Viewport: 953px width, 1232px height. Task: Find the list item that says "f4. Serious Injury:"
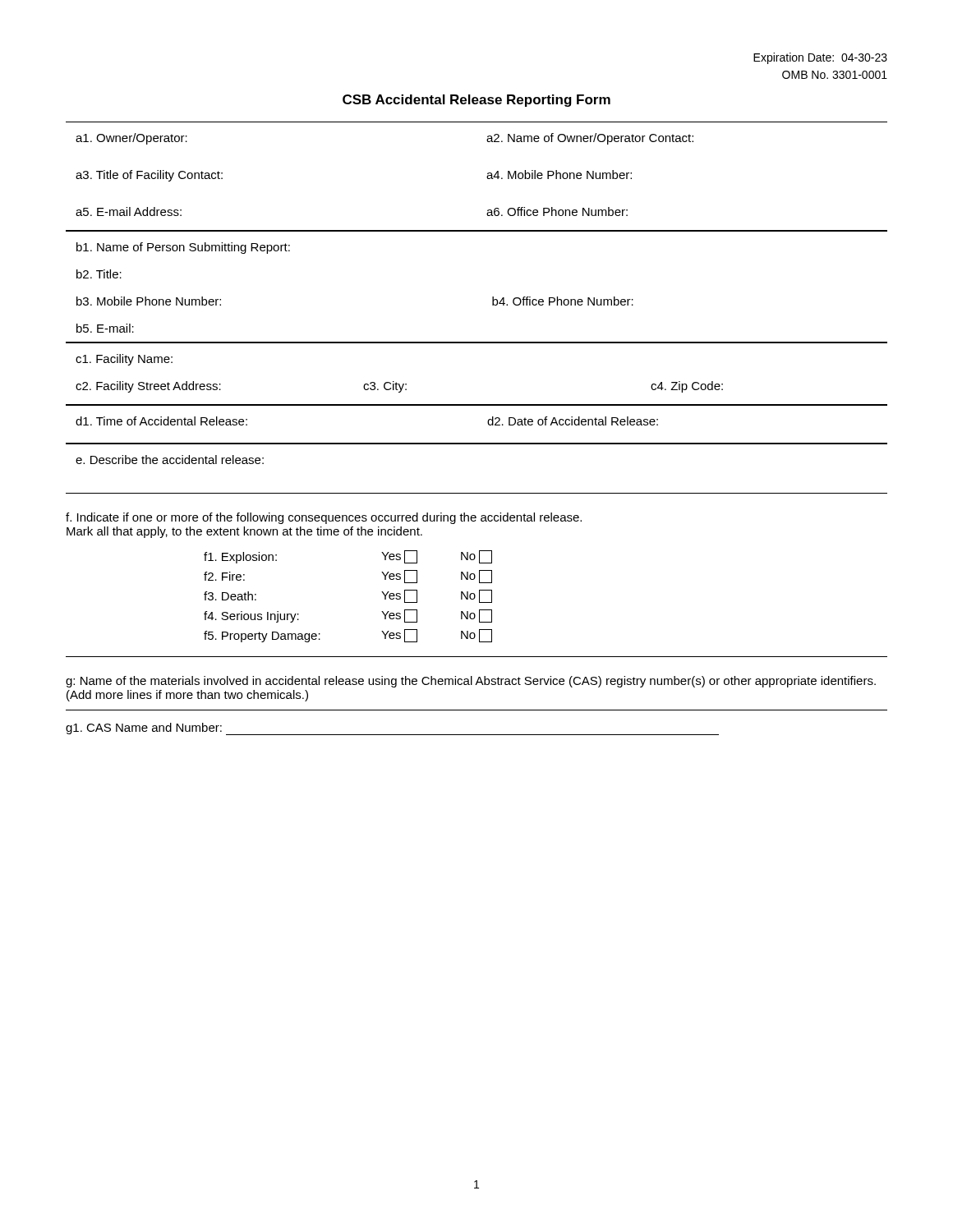tap(252, 615)
